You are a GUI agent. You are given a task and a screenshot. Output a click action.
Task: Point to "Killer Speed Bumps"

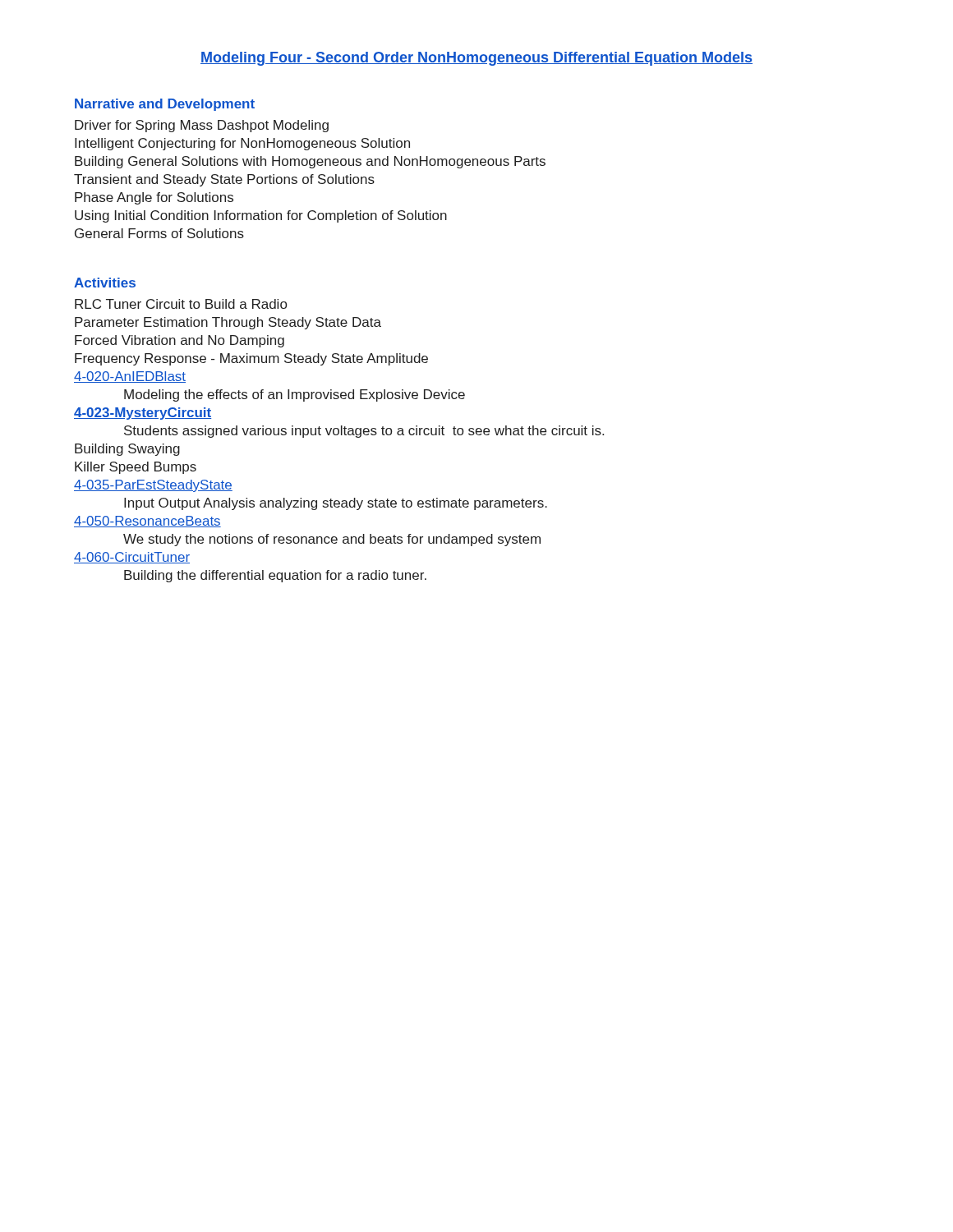pyautogui.click(x=135, y=467)
